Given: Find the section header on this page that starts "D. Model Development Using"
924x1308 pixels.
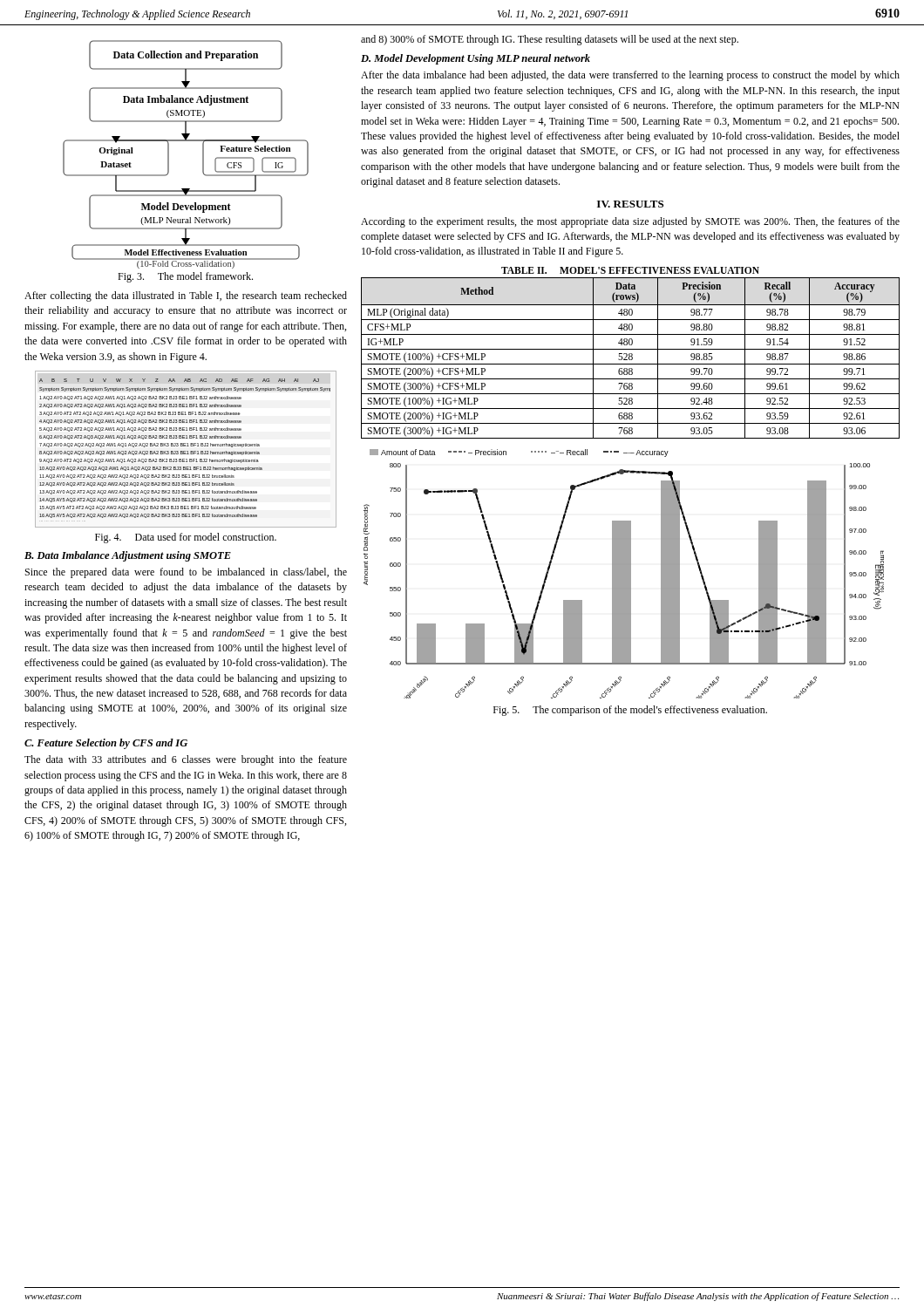Looking at the screenshot, I should click(x=476, y=59).
